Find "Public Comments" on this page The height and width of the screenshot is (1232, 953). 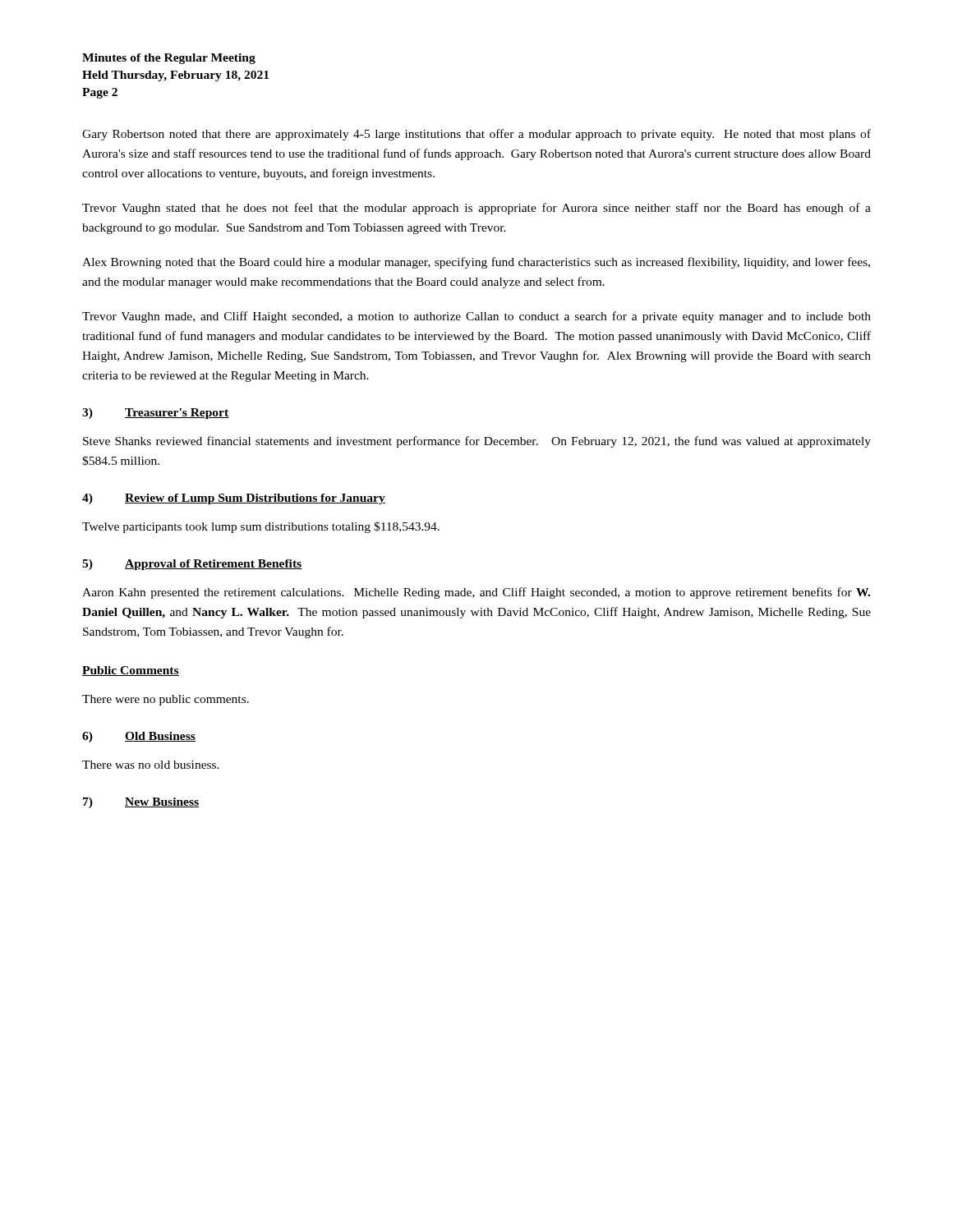130,670
